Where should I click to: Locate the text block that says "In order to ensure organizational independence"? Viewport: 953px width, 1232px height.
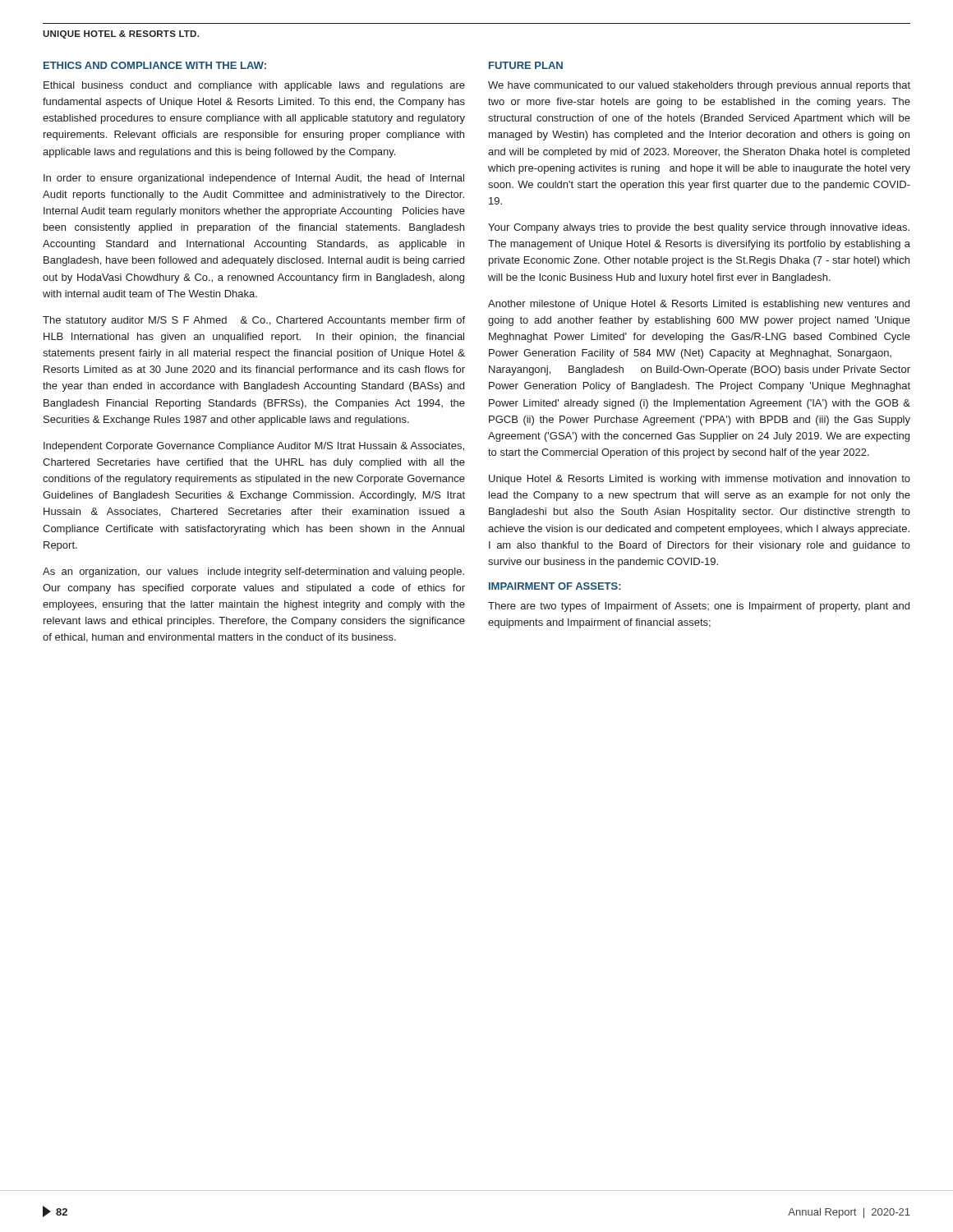coord(254,235)
